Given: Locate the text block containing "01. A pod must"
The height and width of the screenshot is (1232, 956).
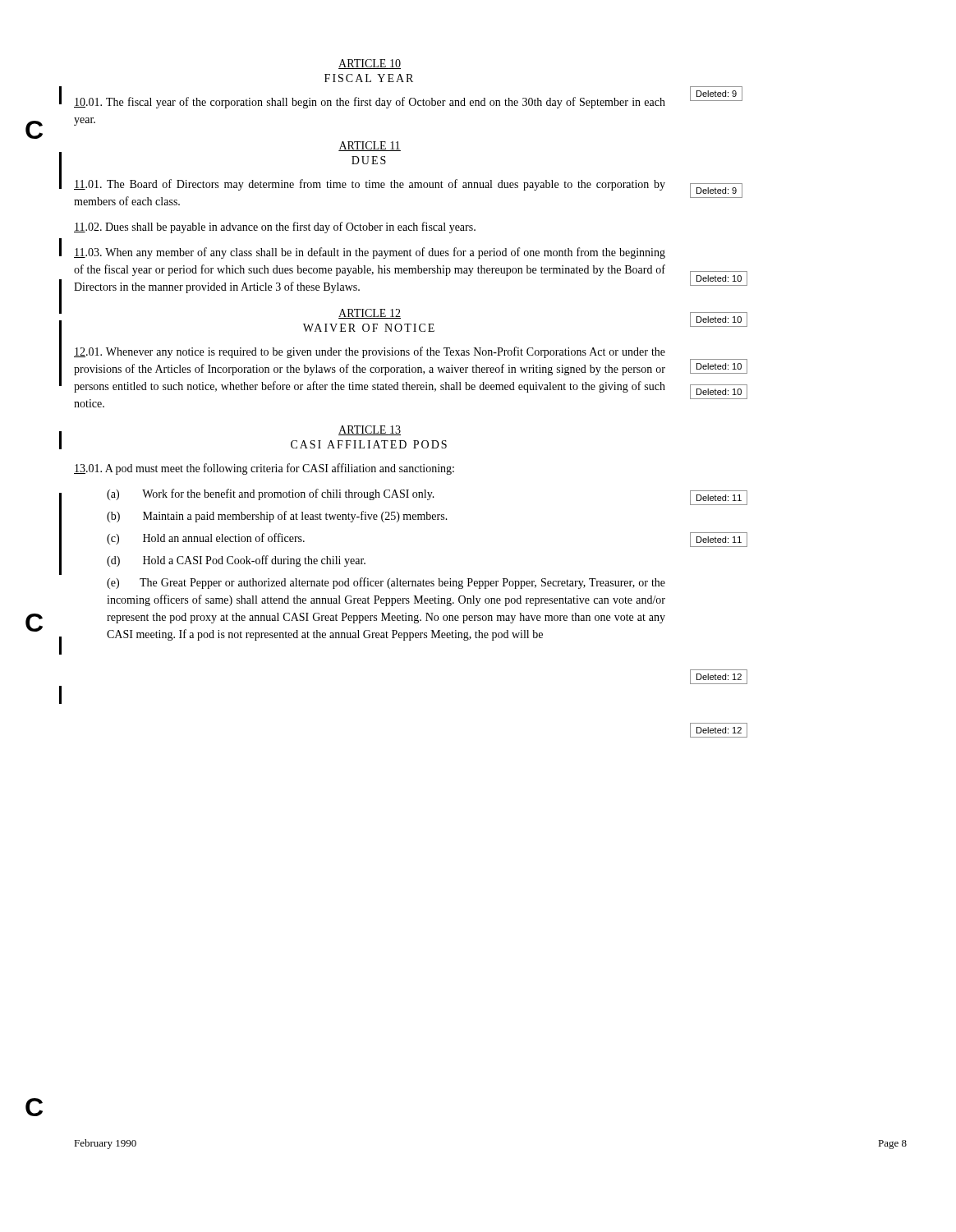Looking at the screenshot, I should click(264, 469).
